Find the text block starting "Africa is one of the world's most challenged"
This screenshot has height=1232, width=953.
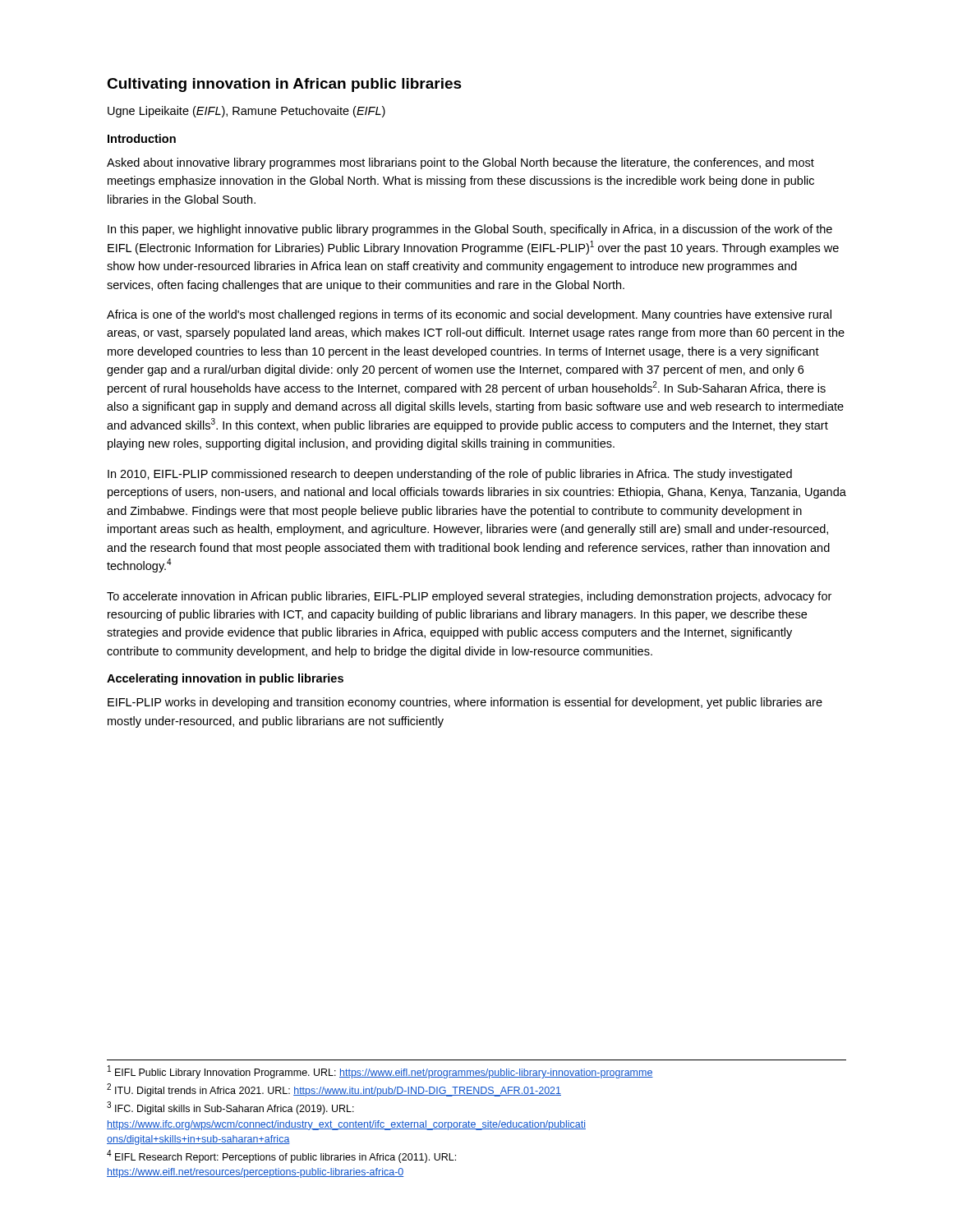coord(476,379)
